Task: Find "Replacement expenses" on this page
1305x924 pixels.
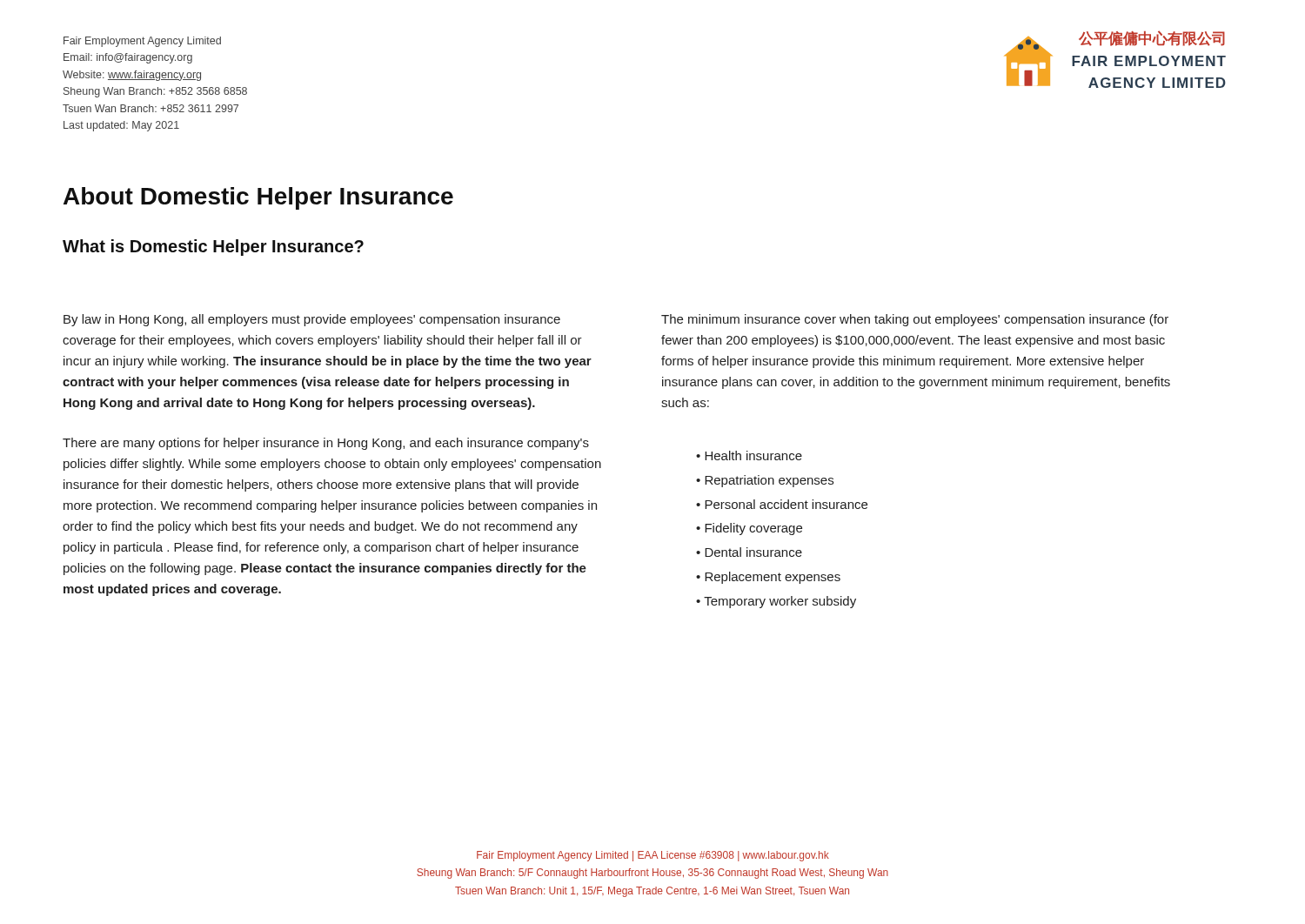Action: point(772,576)
